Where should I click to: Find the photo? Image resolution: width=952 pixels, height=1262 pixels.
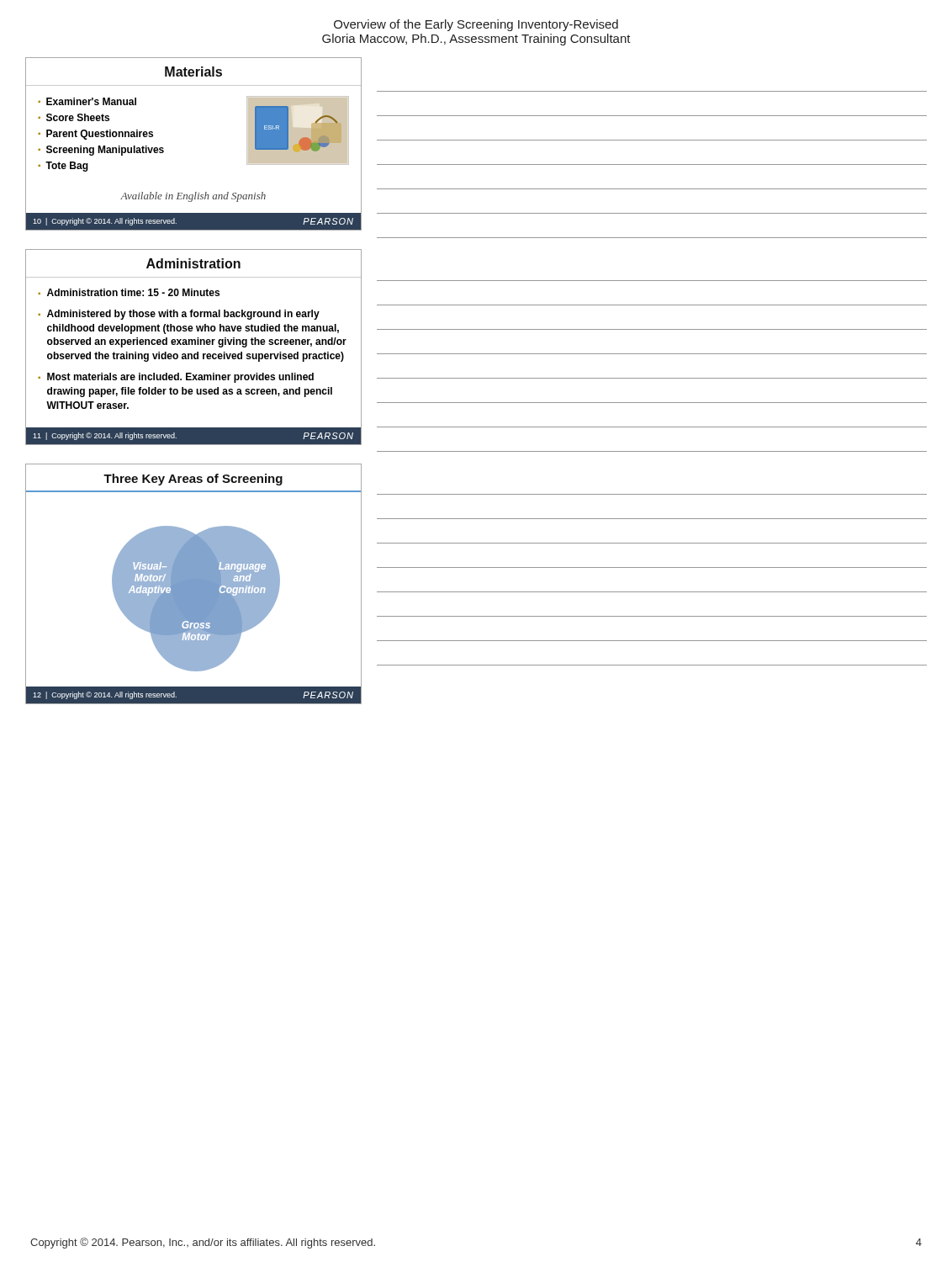pyautogui.click(x=298, y=130)
